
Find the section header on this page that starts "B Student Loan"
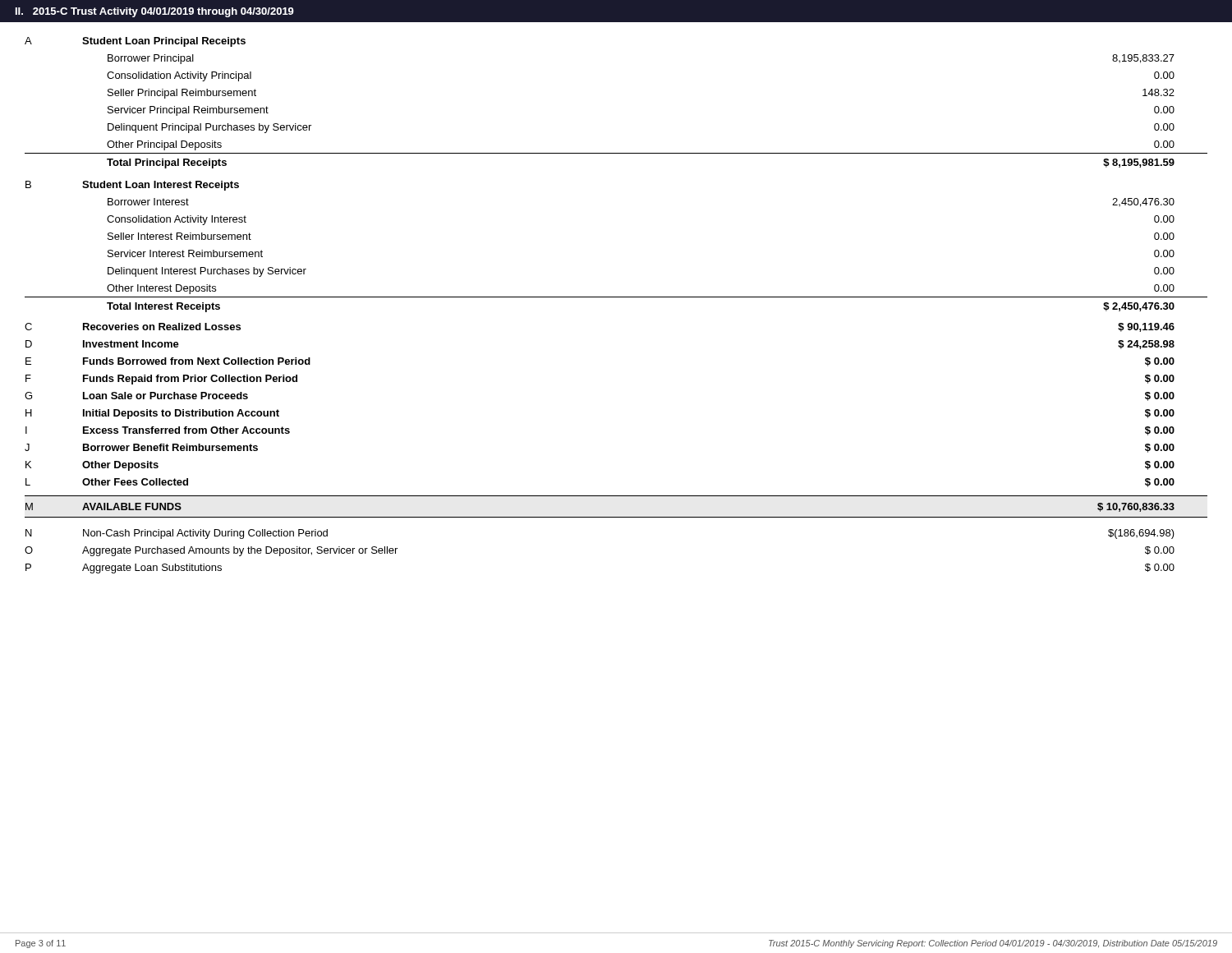(132, 186)
